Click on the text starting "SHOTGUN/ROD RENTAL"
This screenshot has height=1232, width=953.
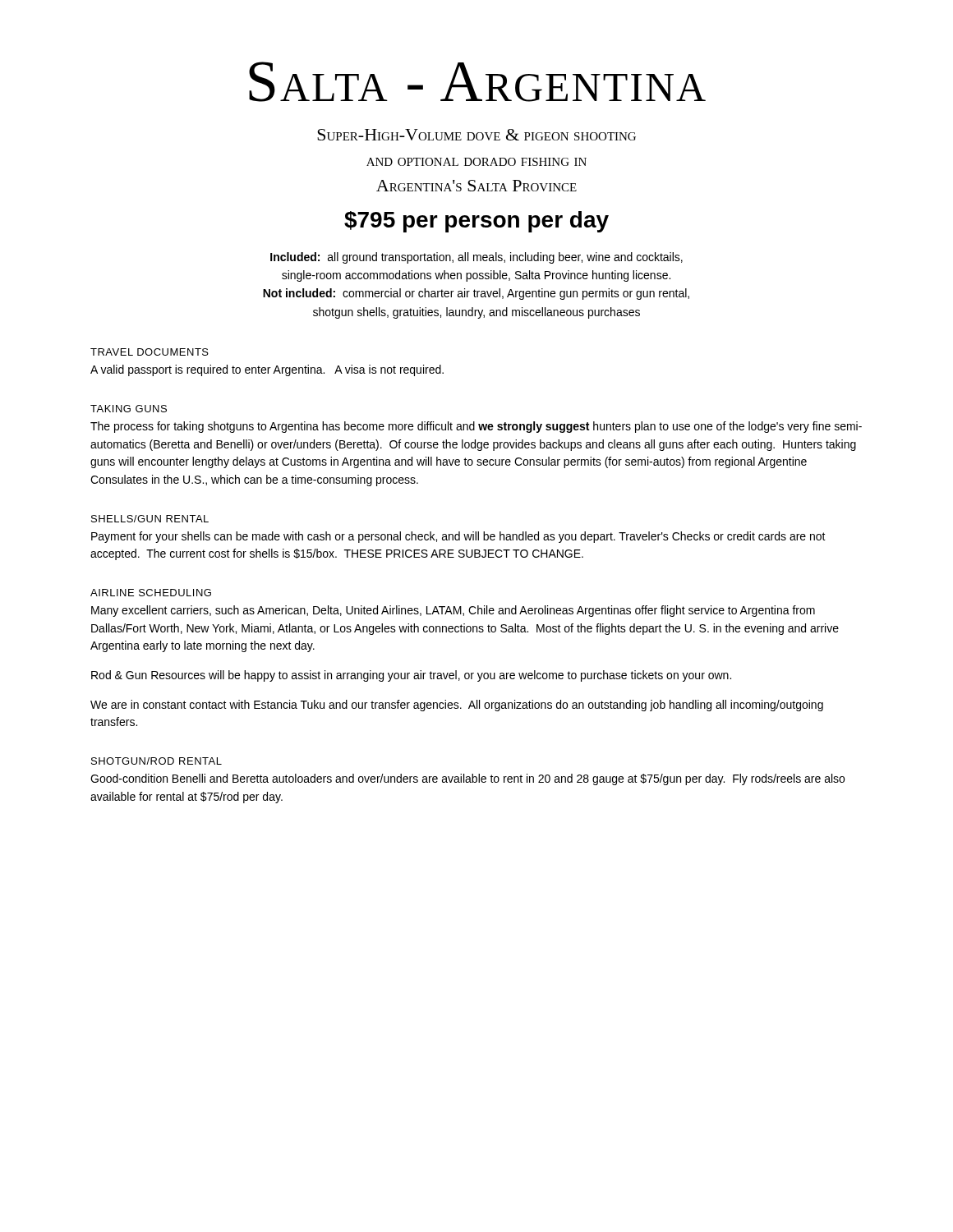coord(157,761)
